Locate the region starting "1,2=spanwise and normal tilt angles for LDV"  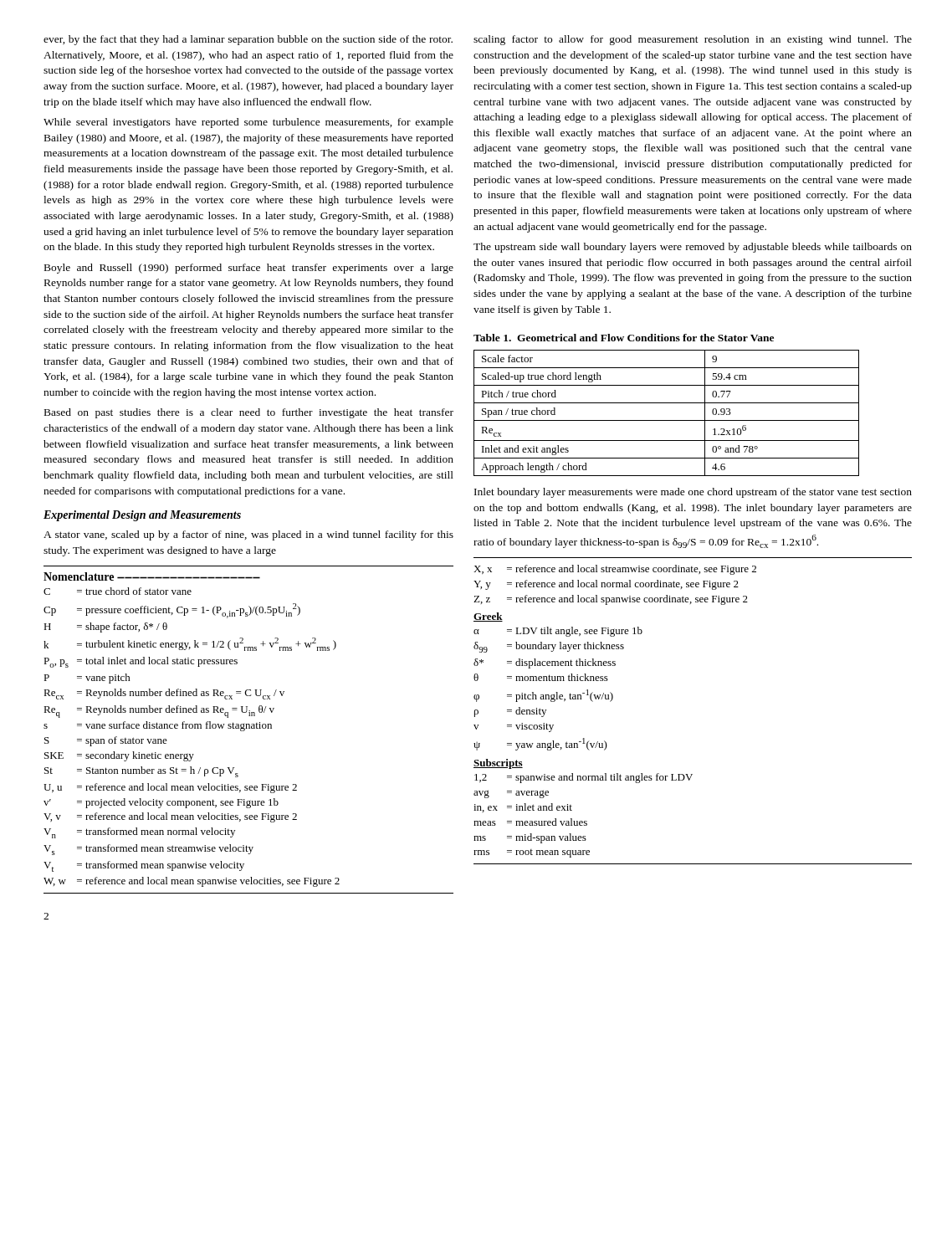(693, 778)
